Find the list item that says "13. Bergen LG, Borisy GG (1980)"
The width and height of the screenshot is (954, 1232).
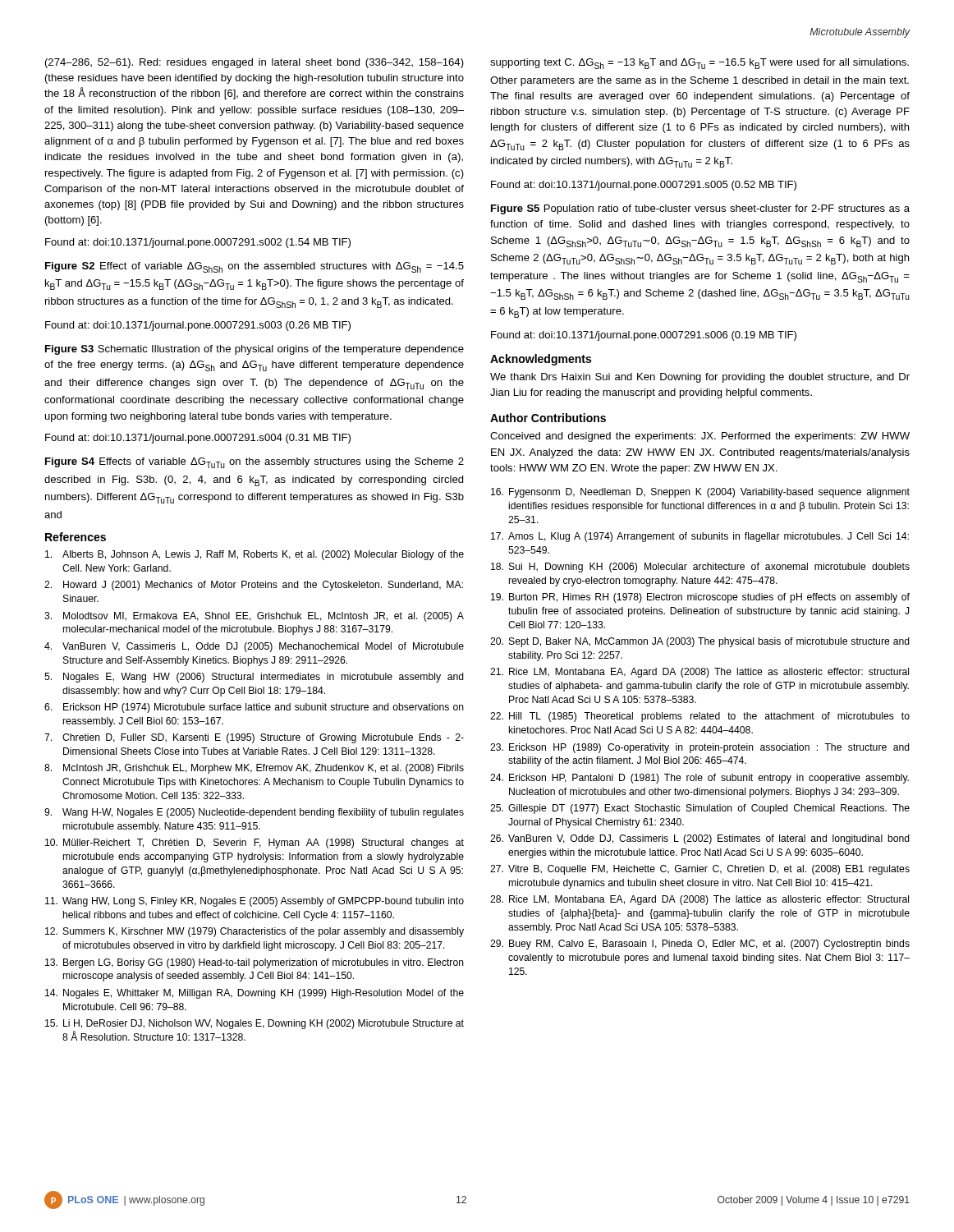(x=254, y=970)
